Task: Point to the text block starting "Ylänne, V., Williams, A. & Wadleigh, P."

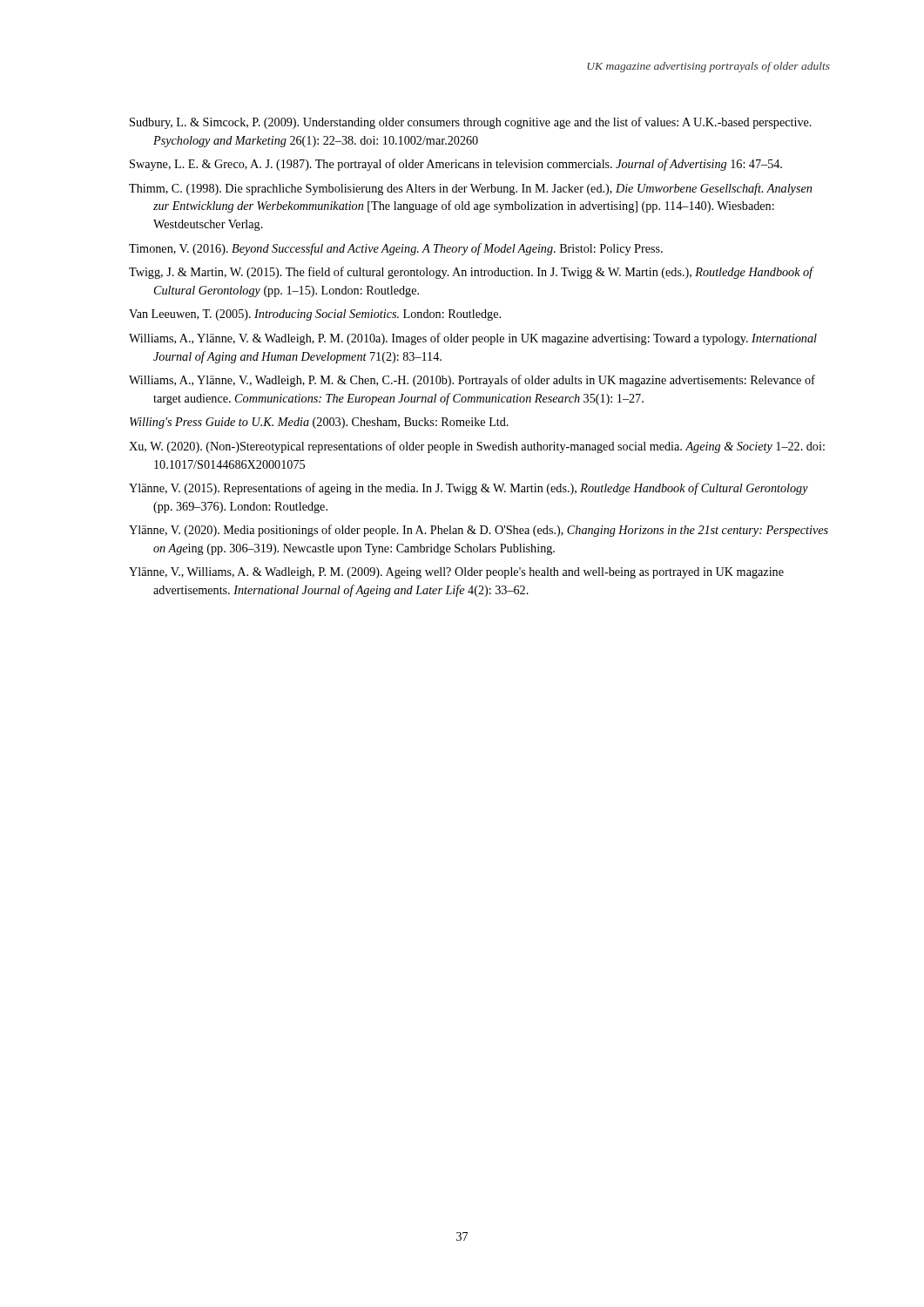Action: (456, 581)
